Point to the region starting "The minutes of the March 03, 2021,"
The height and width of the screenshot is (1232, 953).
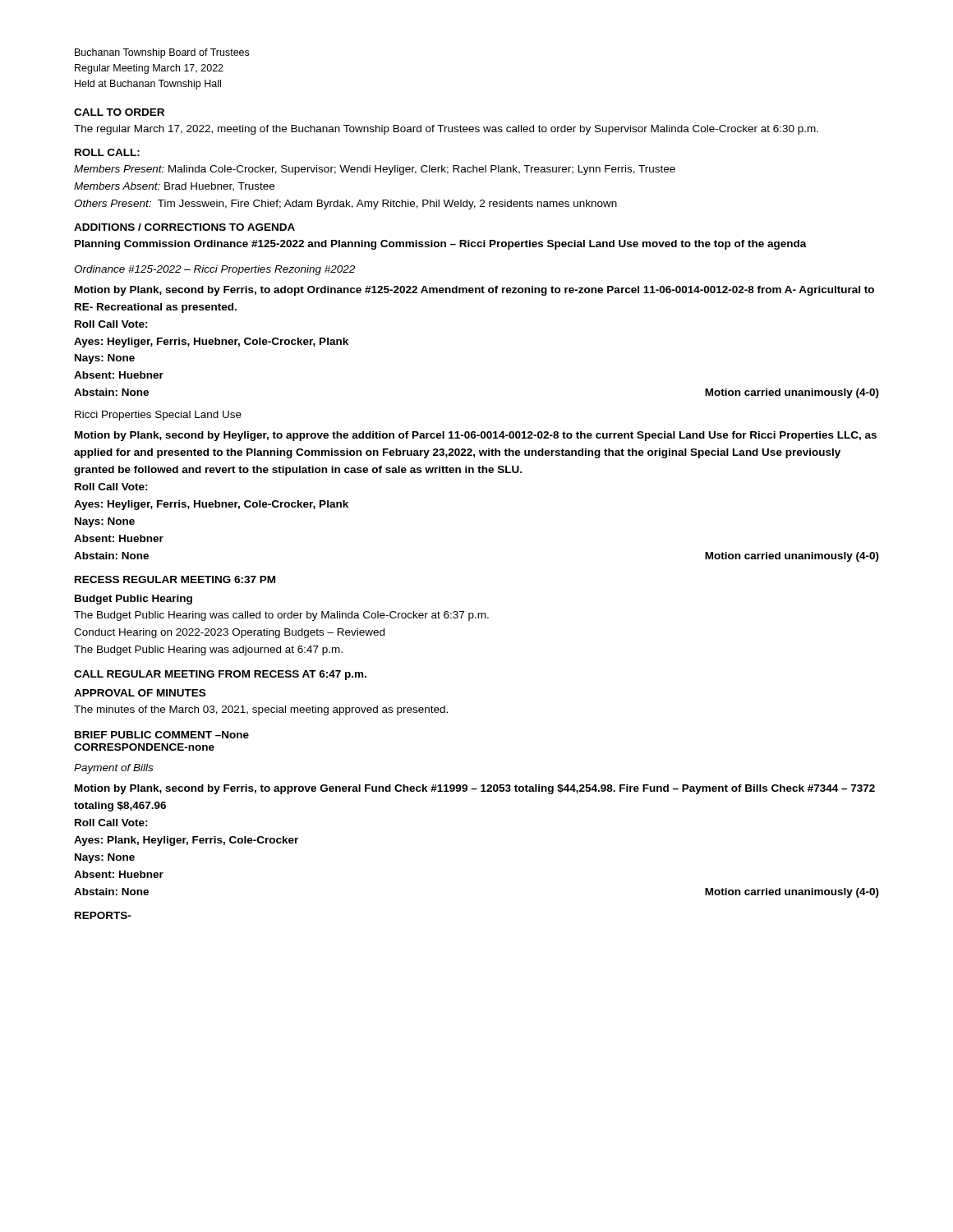click(x=261, y=710)
